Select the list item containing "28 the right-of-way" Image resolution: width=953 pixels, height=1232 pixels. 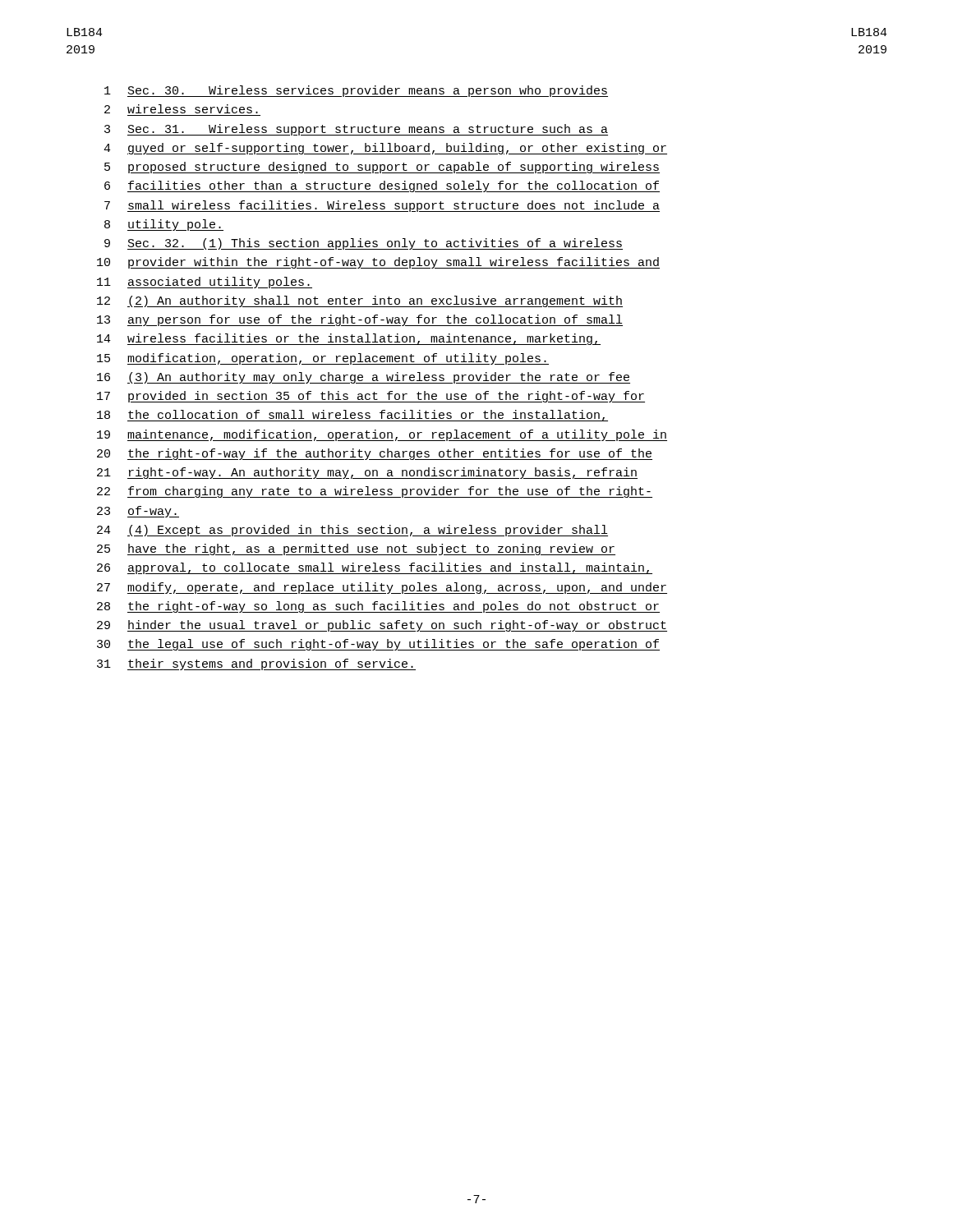tap(476, 607)
